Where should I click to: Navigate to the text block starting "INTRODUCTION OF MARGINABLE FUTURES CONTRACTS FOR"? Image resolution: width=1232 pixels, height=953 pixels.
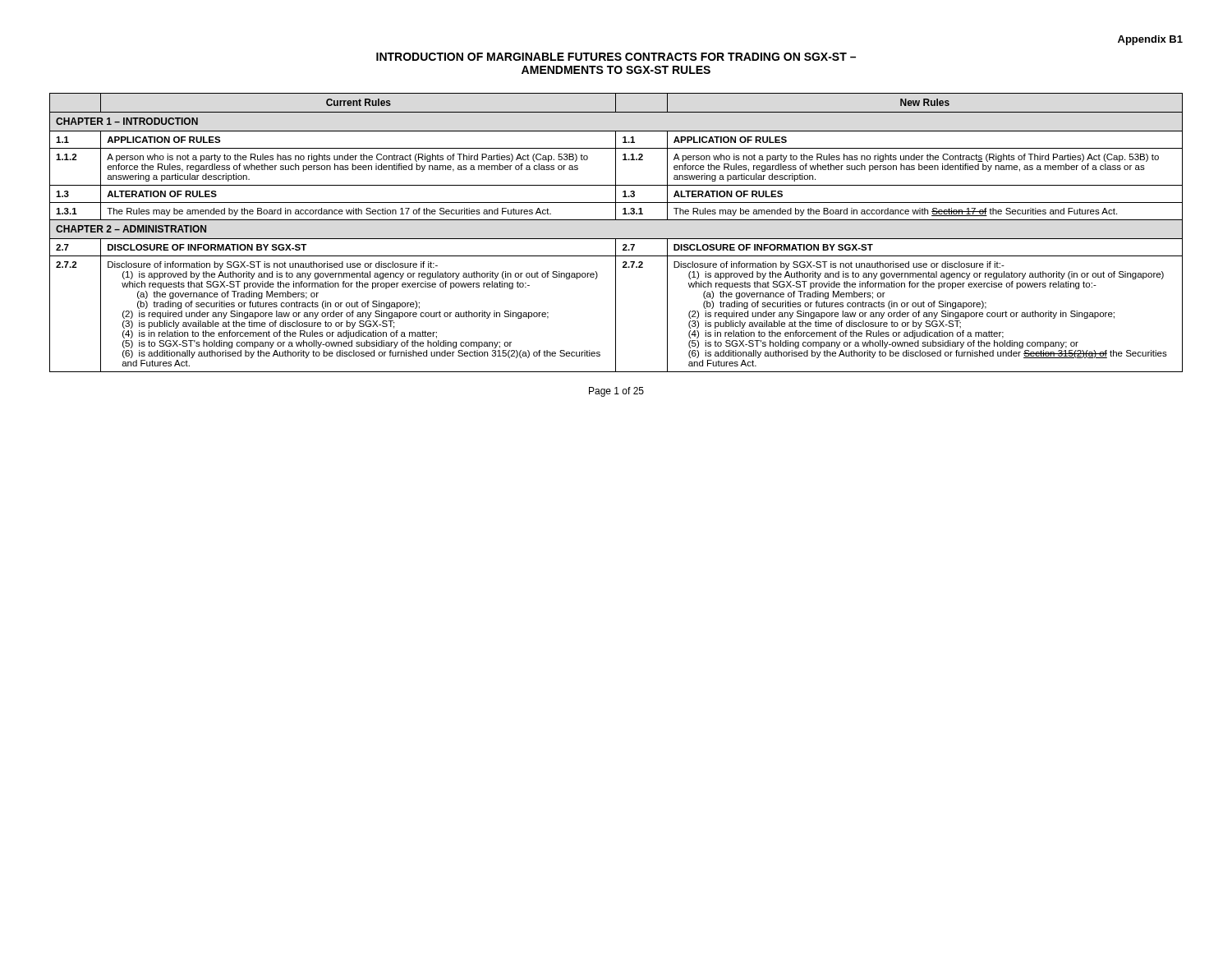[616, 63]
